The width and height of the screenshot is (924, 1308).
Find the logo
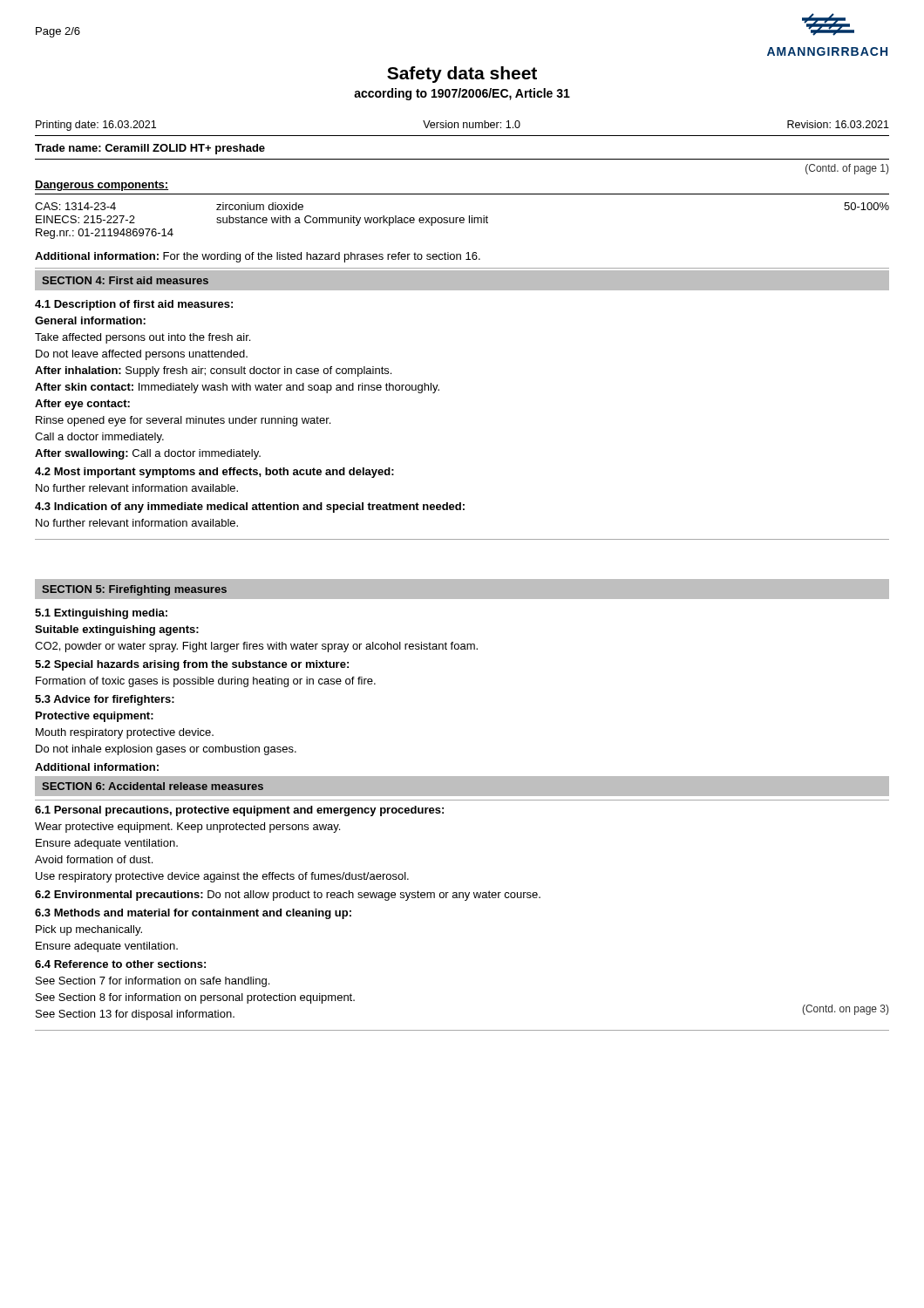coord(802,37)
